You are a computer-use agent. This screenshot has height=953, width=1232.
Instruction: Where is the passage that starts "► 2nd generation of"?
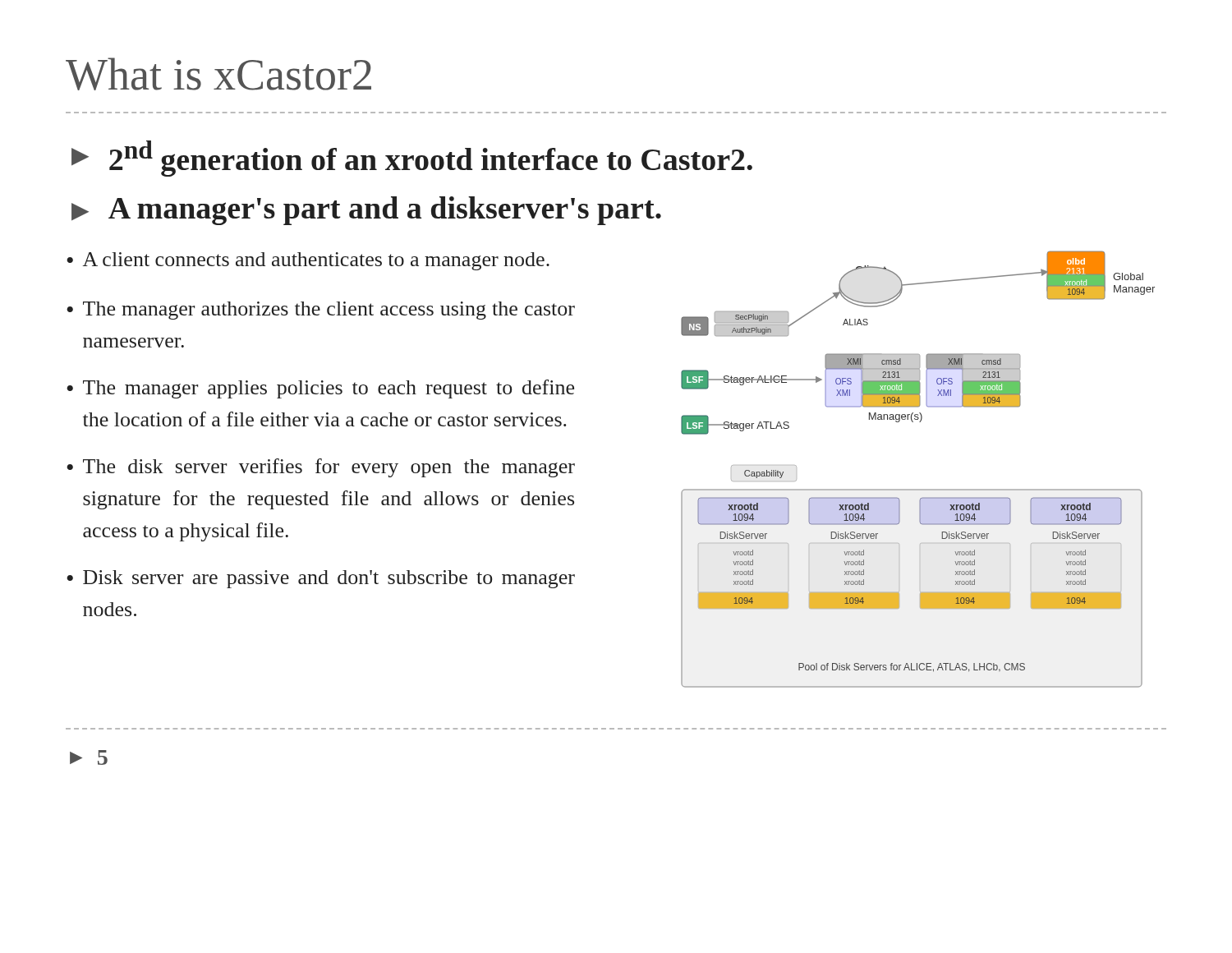tap(410, 157)
